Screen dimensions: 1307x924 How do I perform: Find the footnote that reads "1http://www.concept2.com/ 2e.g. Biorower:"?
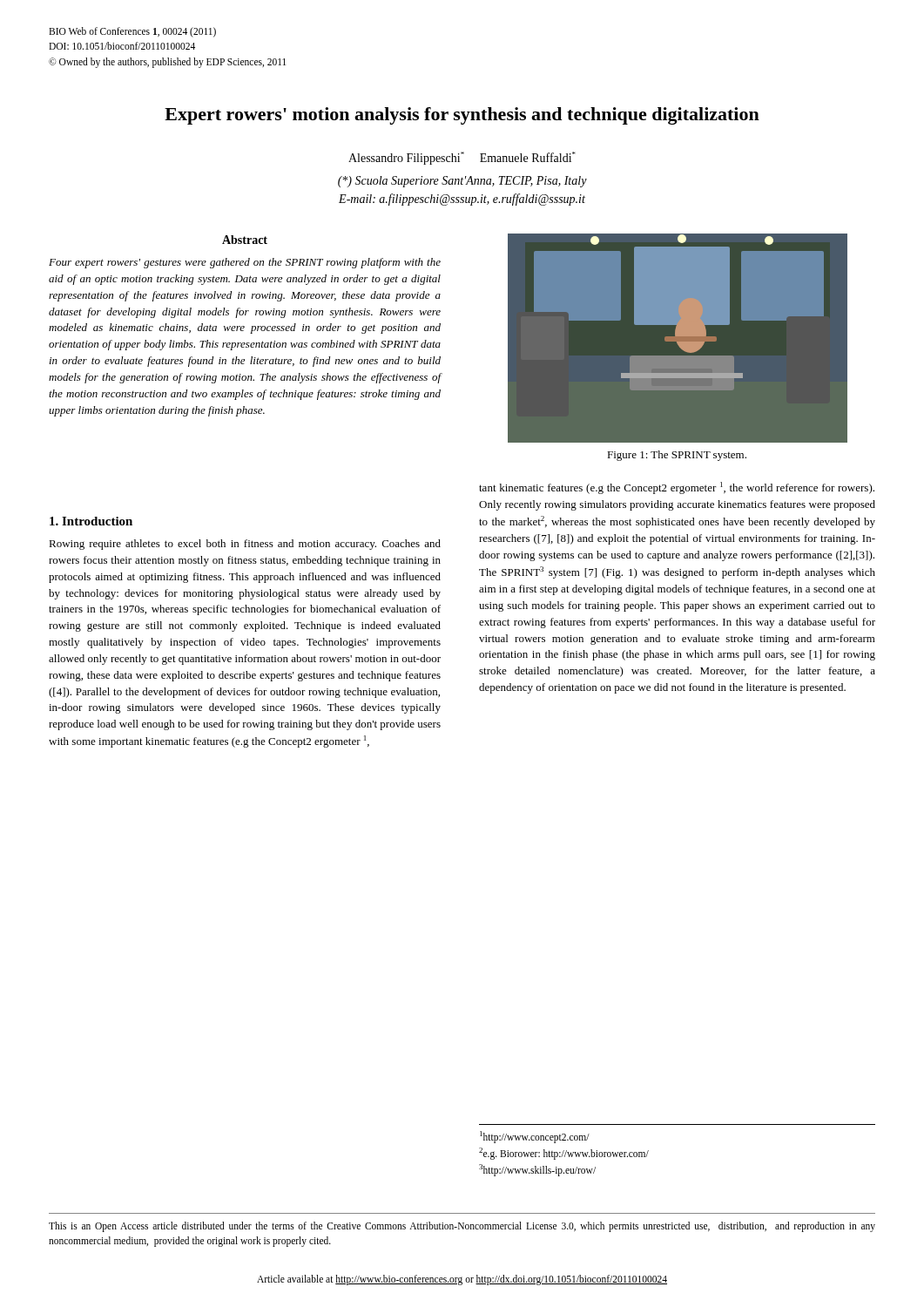click(564, 1152)
